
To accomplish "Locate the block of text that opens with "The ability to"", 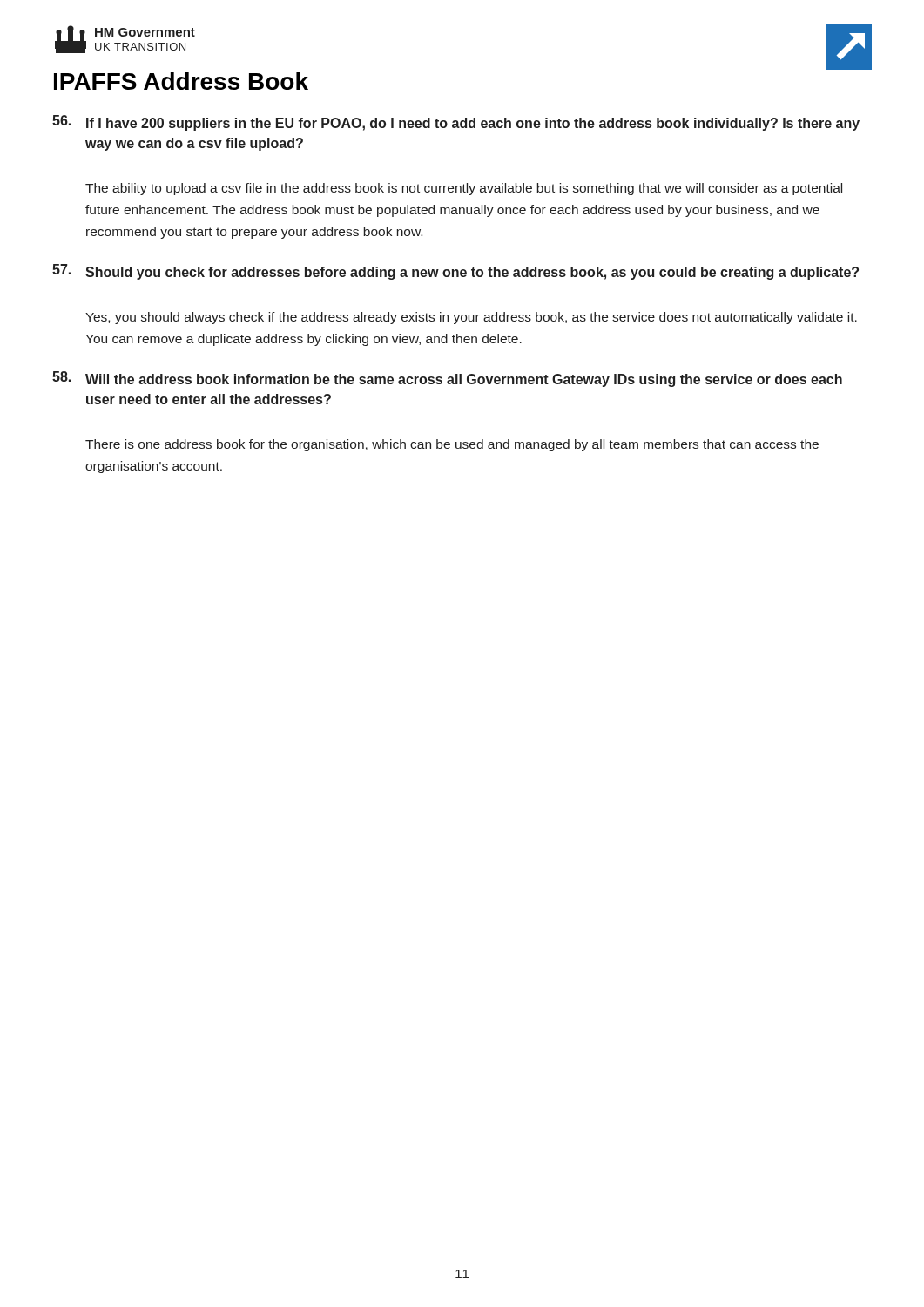I will click(x=462, y=210).
